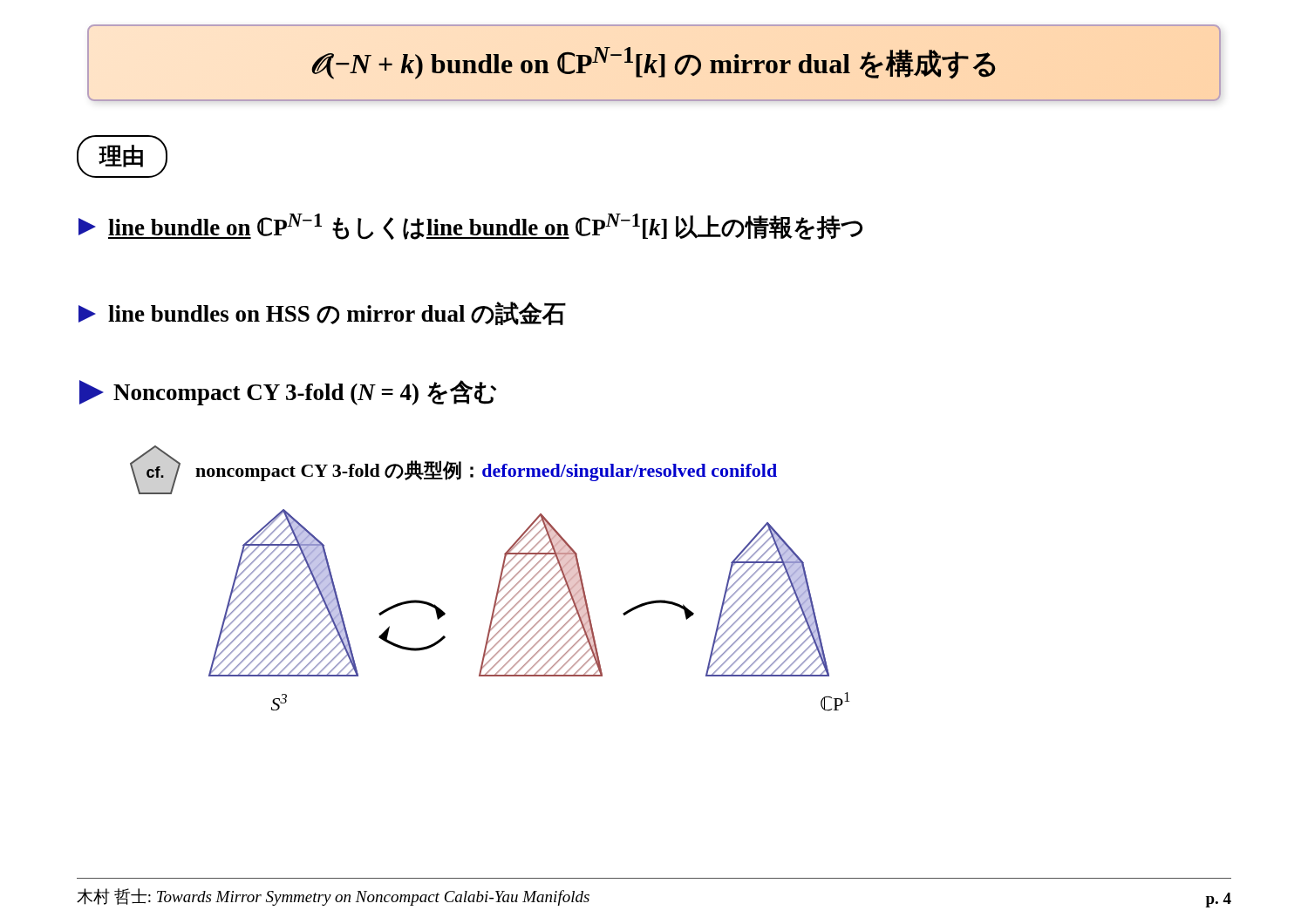The width and height of the screenshot is (1308, 924).
Task: Point to the text starting "cf. noncompact CY 3-fold の典型例：deformed/singular/resolved conifold"
Action: coord(453,471)
